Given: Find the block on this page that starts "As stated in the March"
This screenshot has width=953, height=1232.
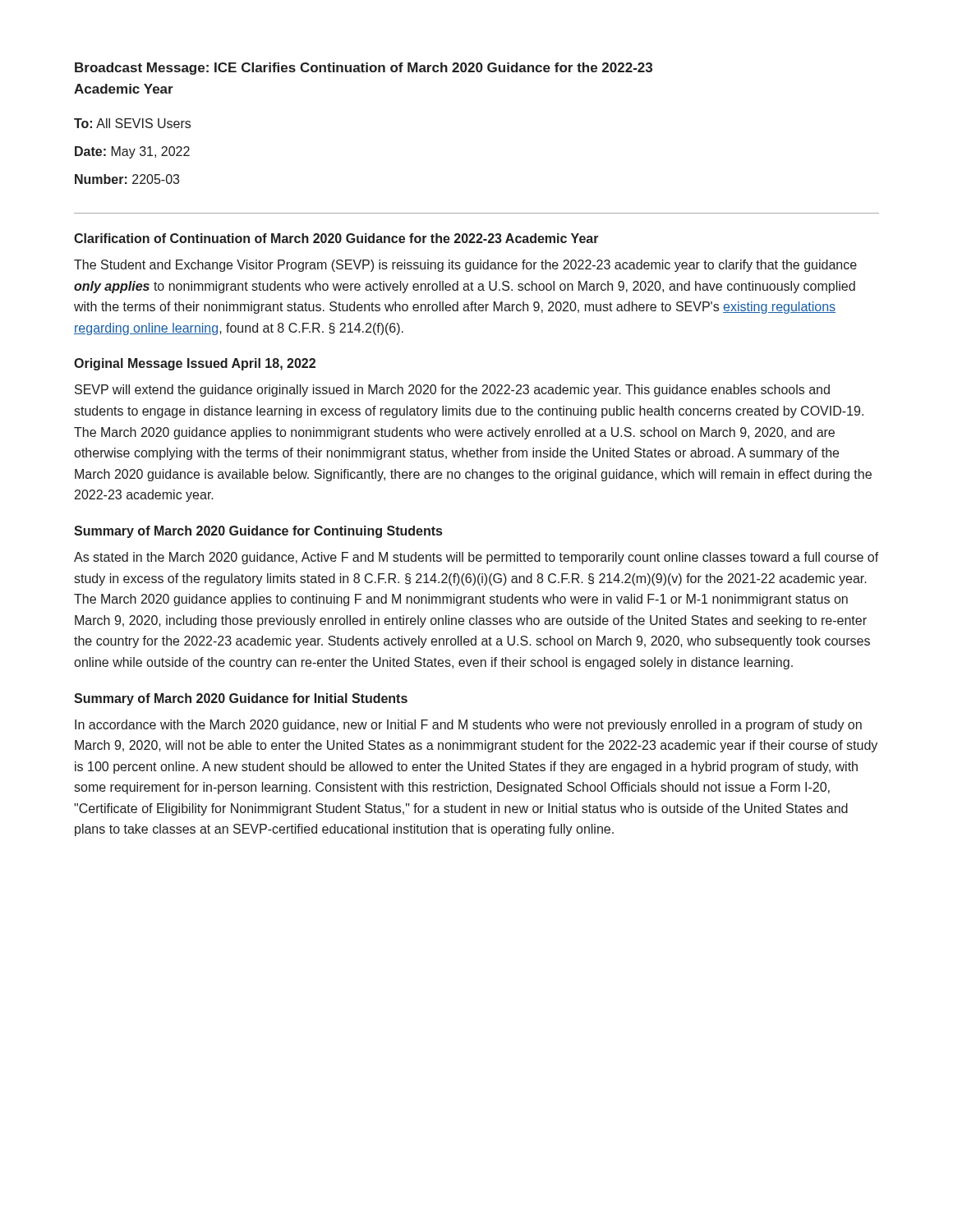Looking at the screenshot, I should click(x=476, y=610).
